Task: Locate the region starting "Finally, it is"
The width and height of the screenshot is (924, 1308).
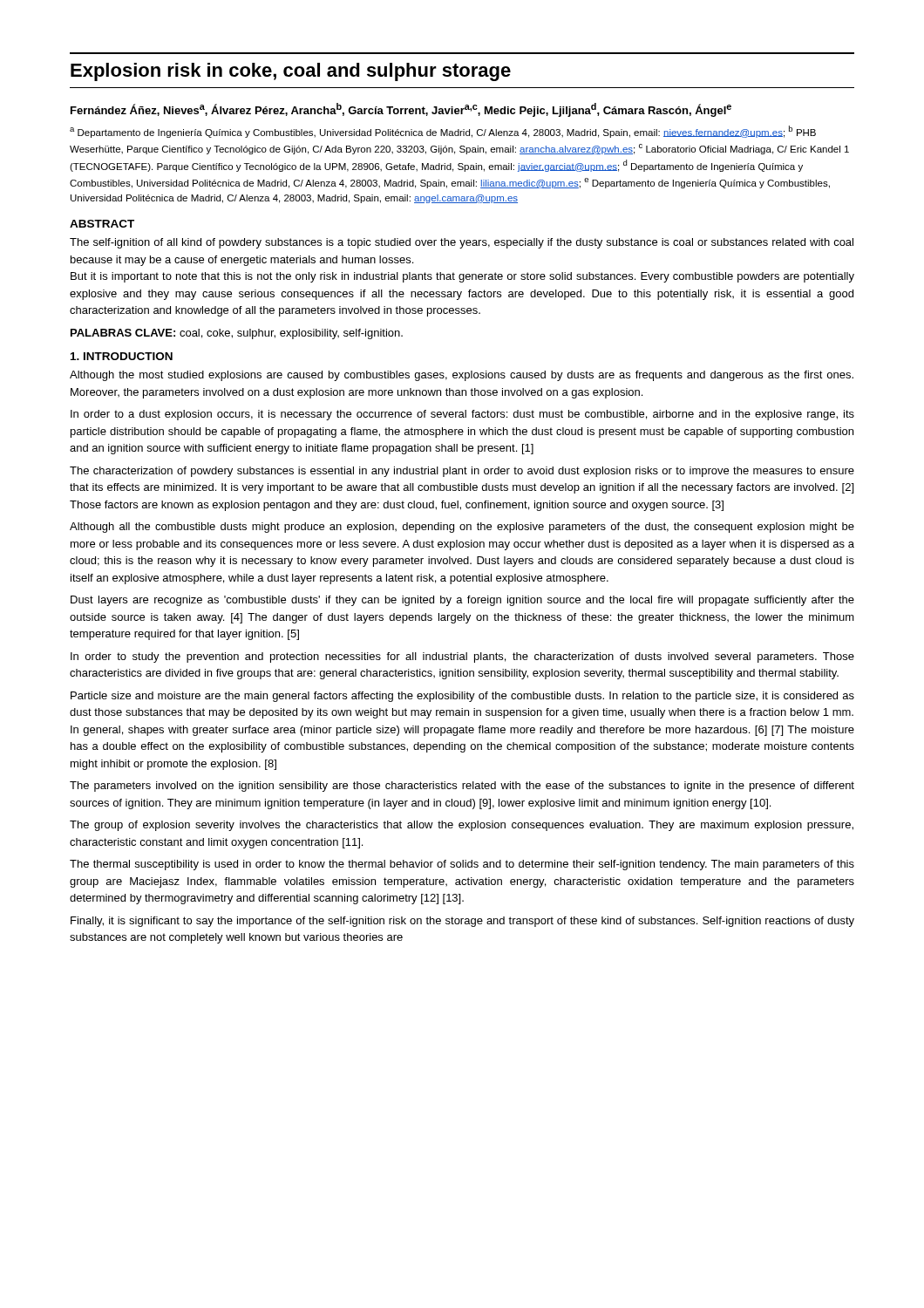Action: [462, 929]
